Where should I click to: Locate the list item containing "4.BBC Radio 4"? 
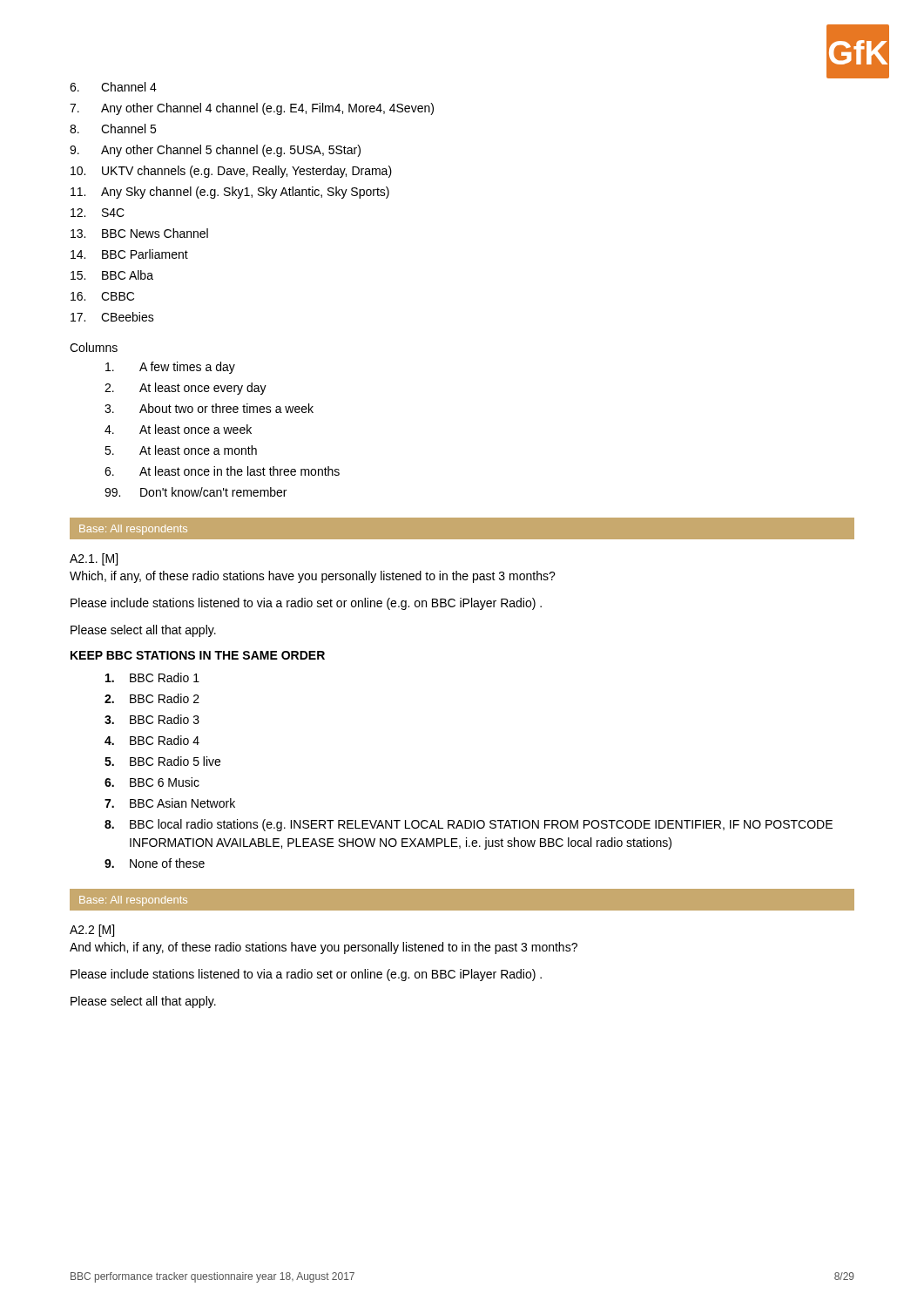[x=152, y=741]
